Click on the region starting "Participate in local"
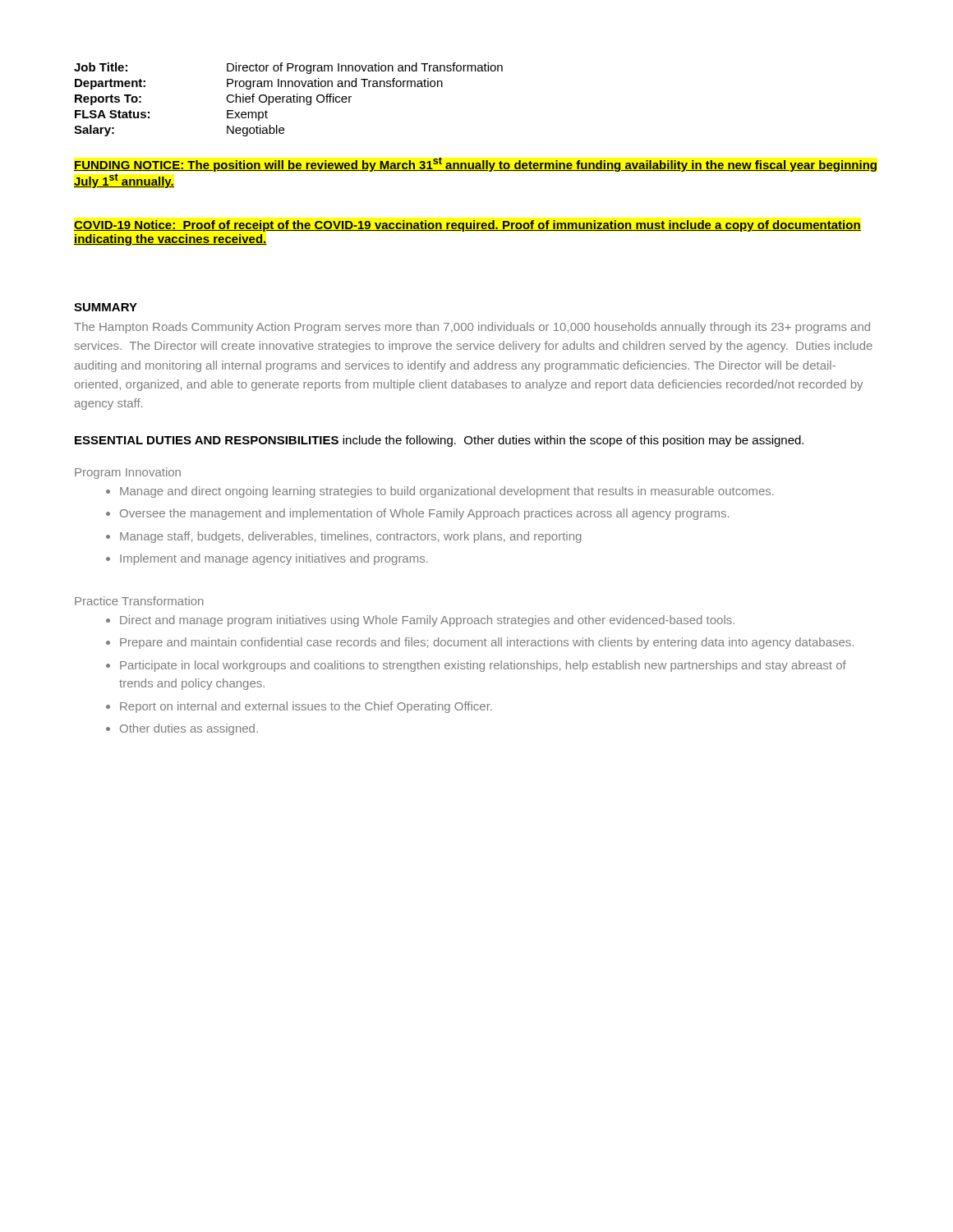Viewport: 953px width, 1232px height. pyautogui.click(x=483, y=674)
